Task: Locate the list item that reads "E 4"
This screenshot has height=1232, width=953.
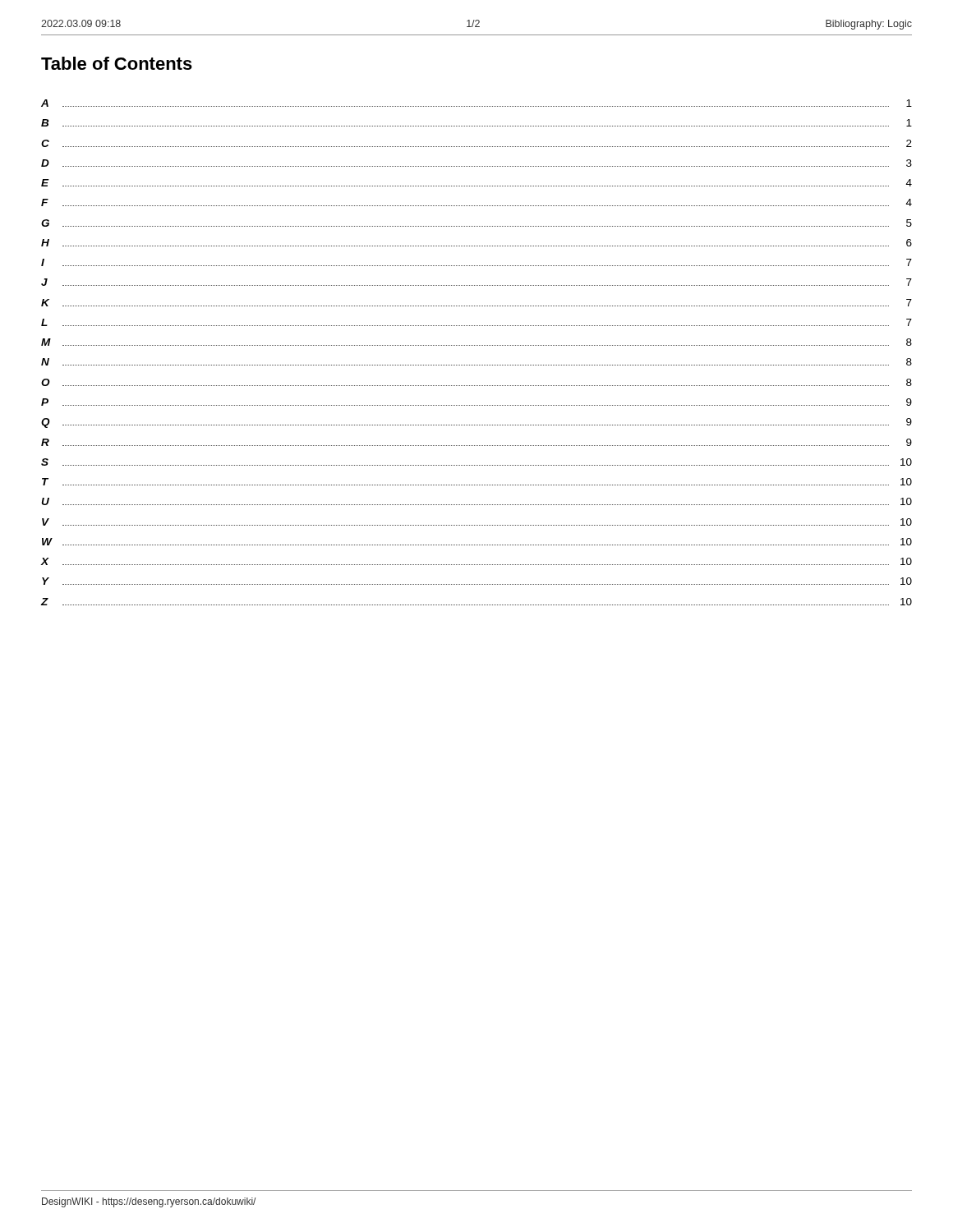Action: click(476, 183)
